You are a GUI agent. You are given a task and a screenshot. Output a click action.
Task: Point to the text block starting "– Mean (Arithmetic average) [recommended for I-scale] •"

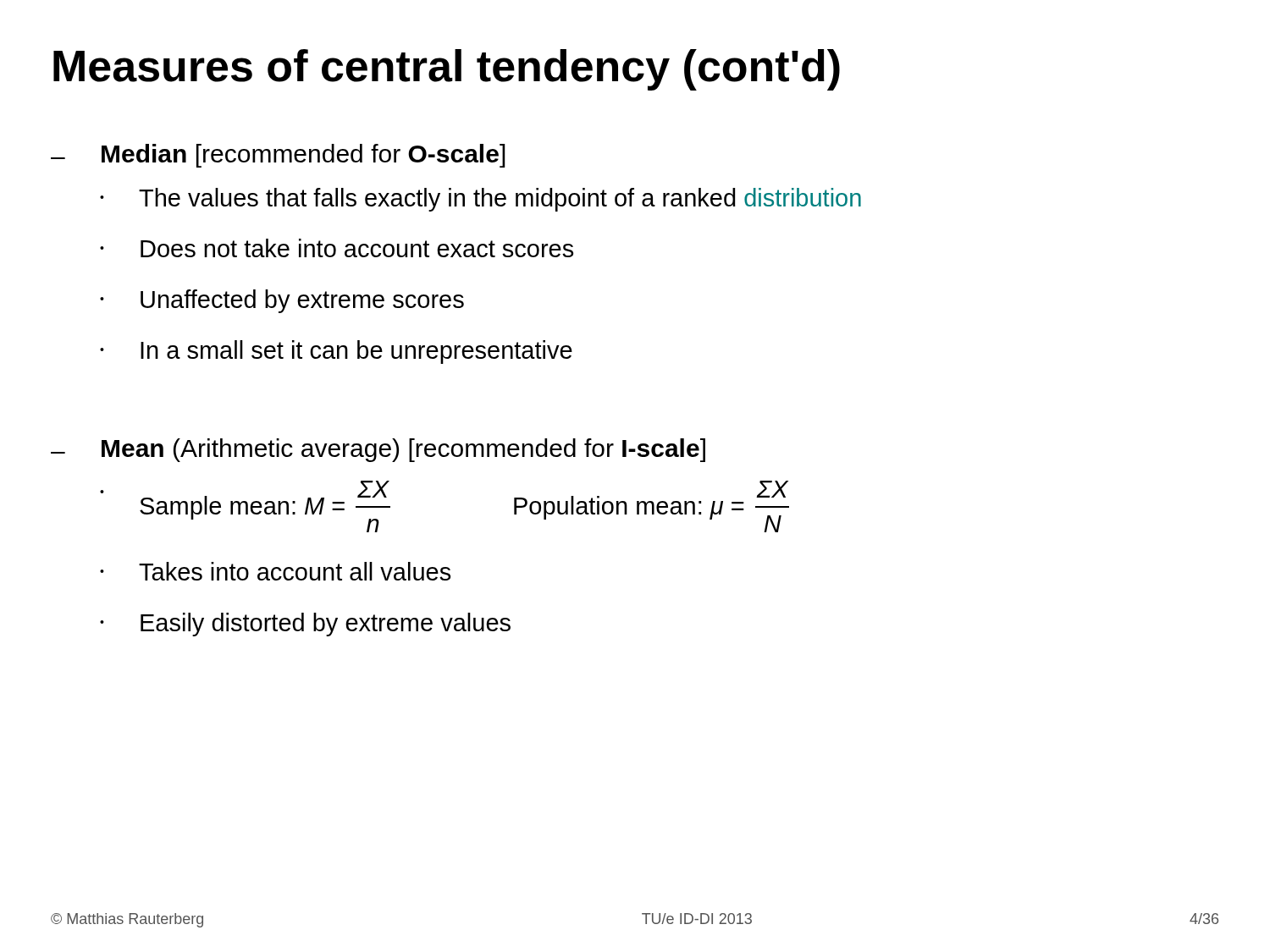(x=378, y=450)
